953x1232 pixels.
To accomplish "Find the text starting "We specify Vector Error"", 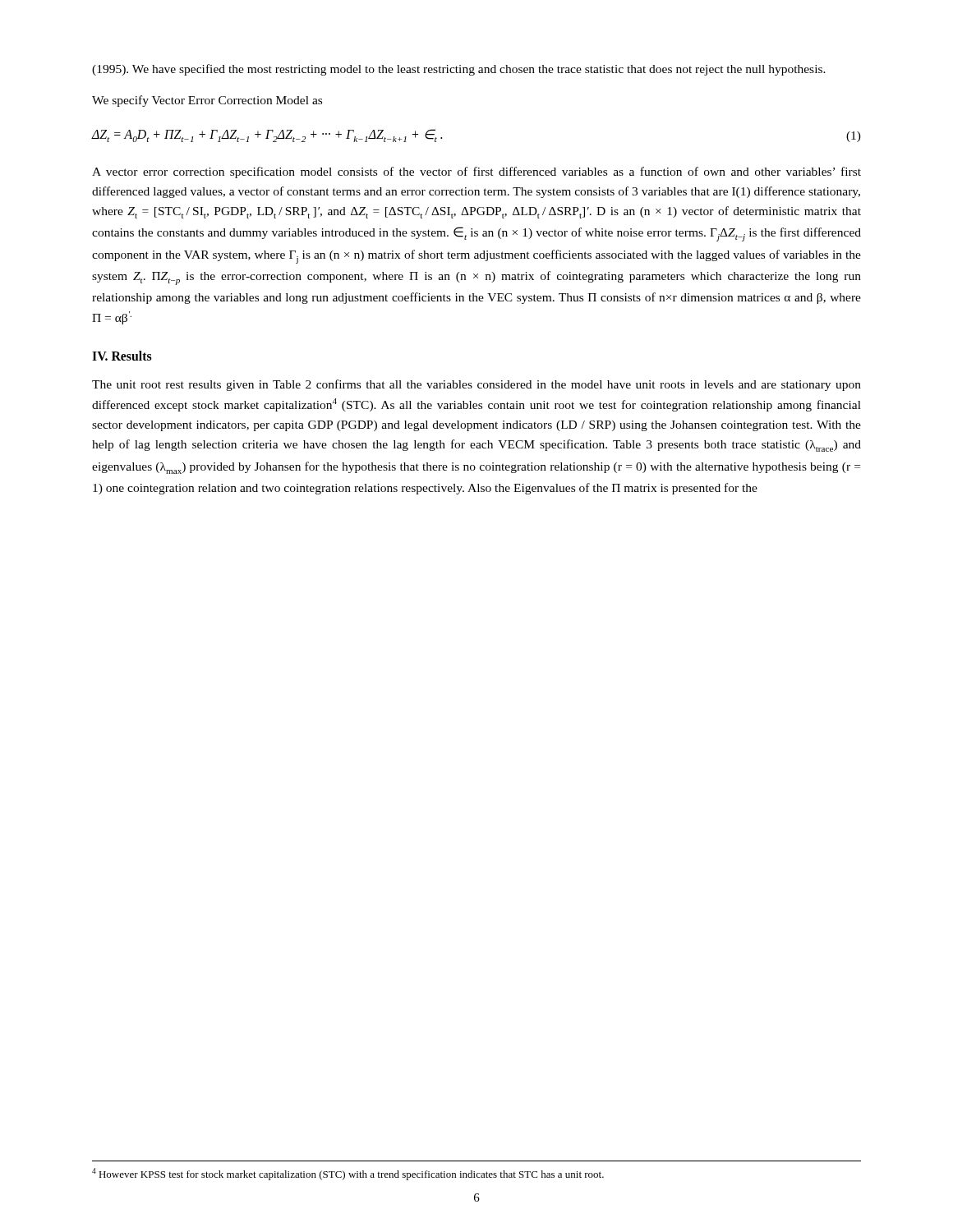I will pos(207,100).
